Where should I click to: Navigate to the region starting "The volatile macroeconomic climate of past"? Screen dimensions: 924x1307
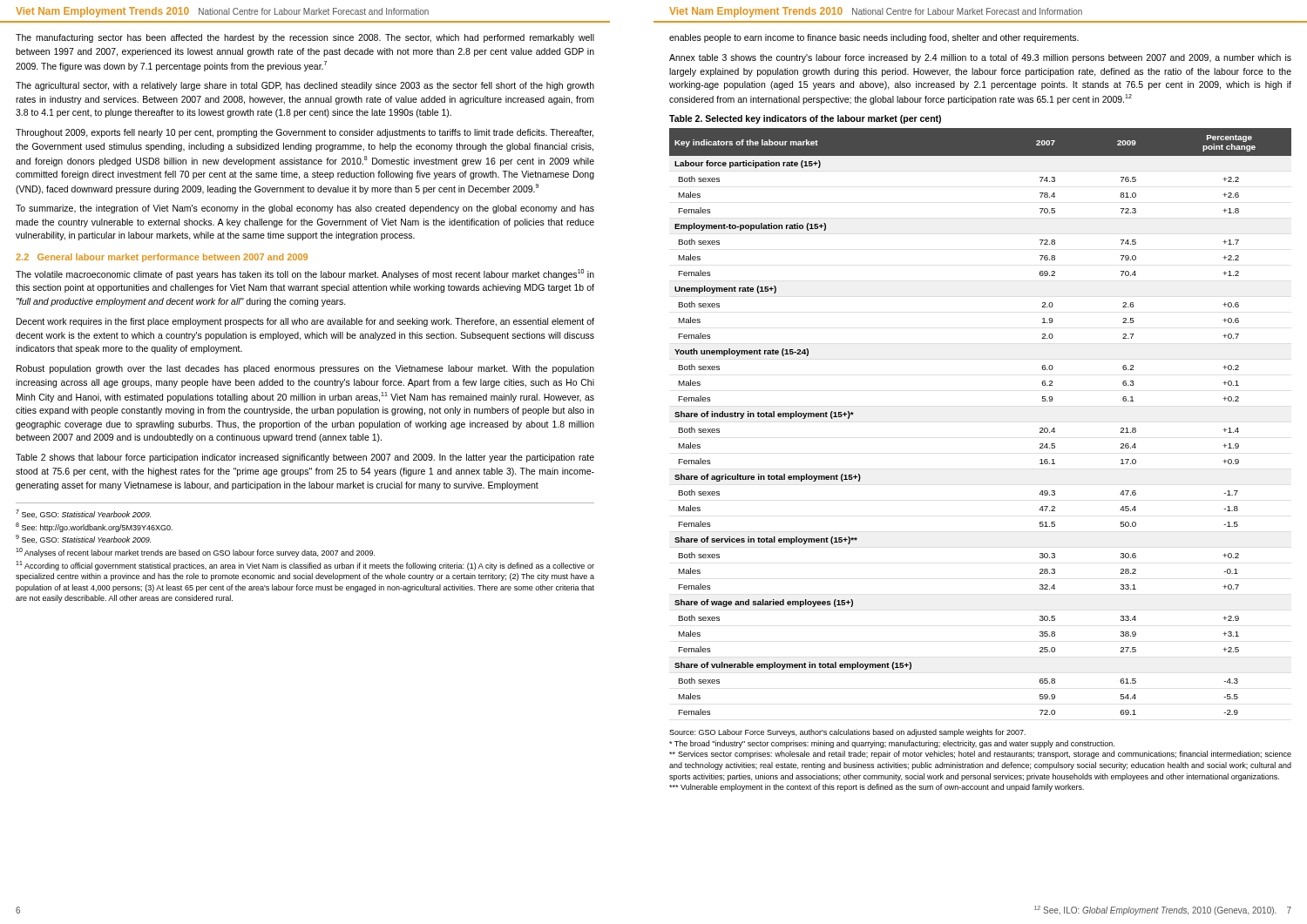305,287
